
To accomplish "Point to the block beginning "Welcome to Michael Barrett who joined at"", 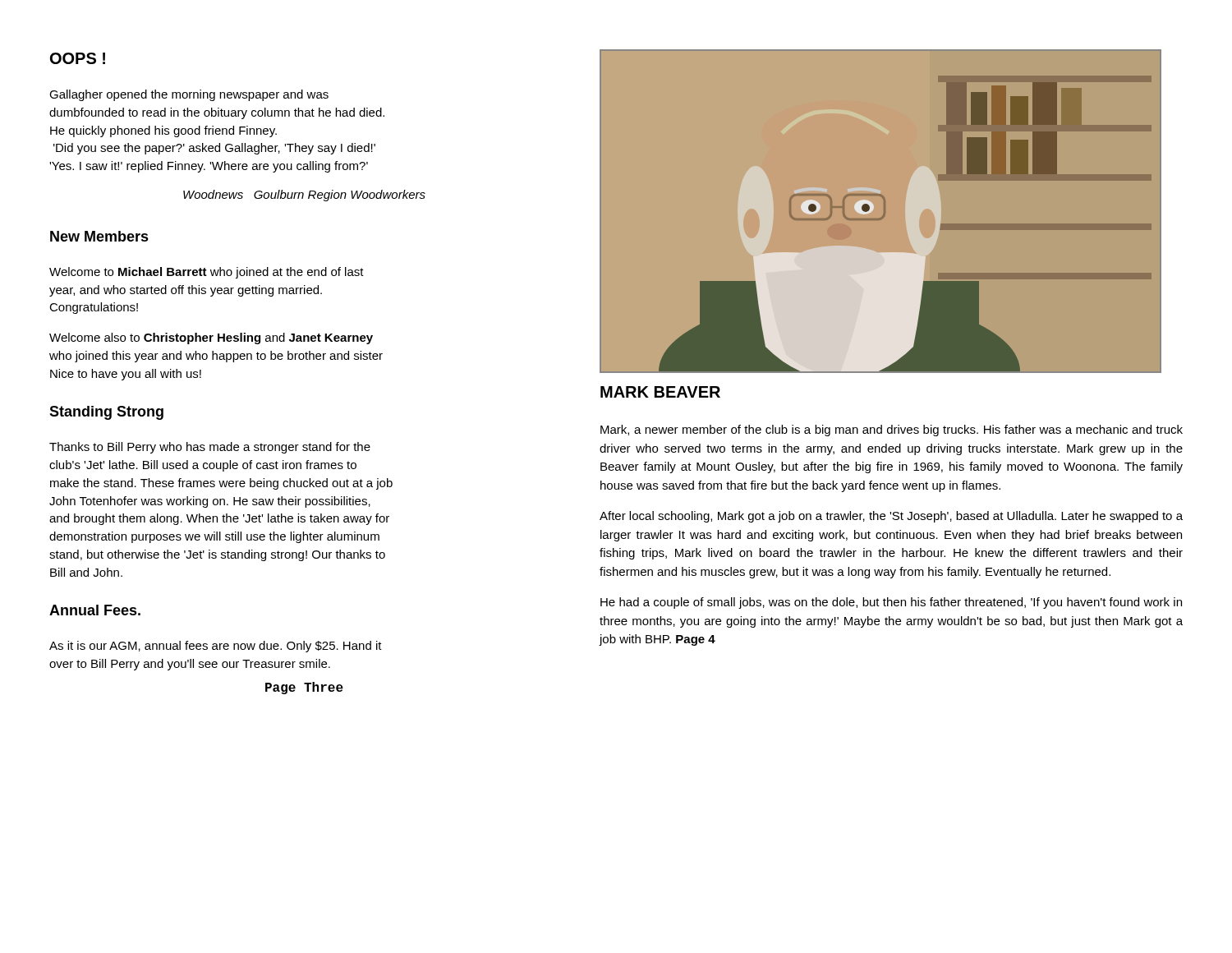I will [207, 273].
